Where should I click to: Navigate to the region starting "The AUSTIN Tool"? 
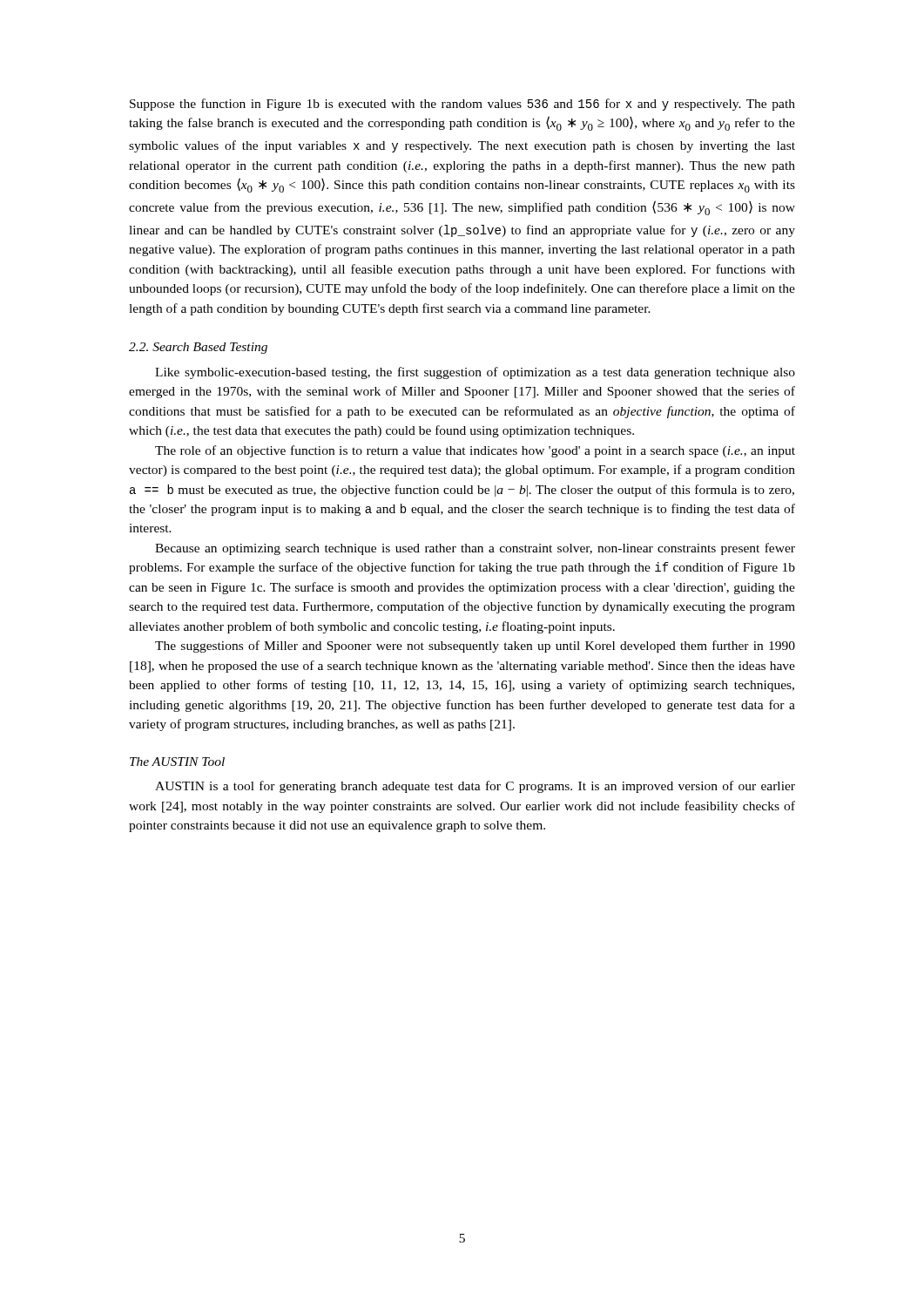coord(177,761)
